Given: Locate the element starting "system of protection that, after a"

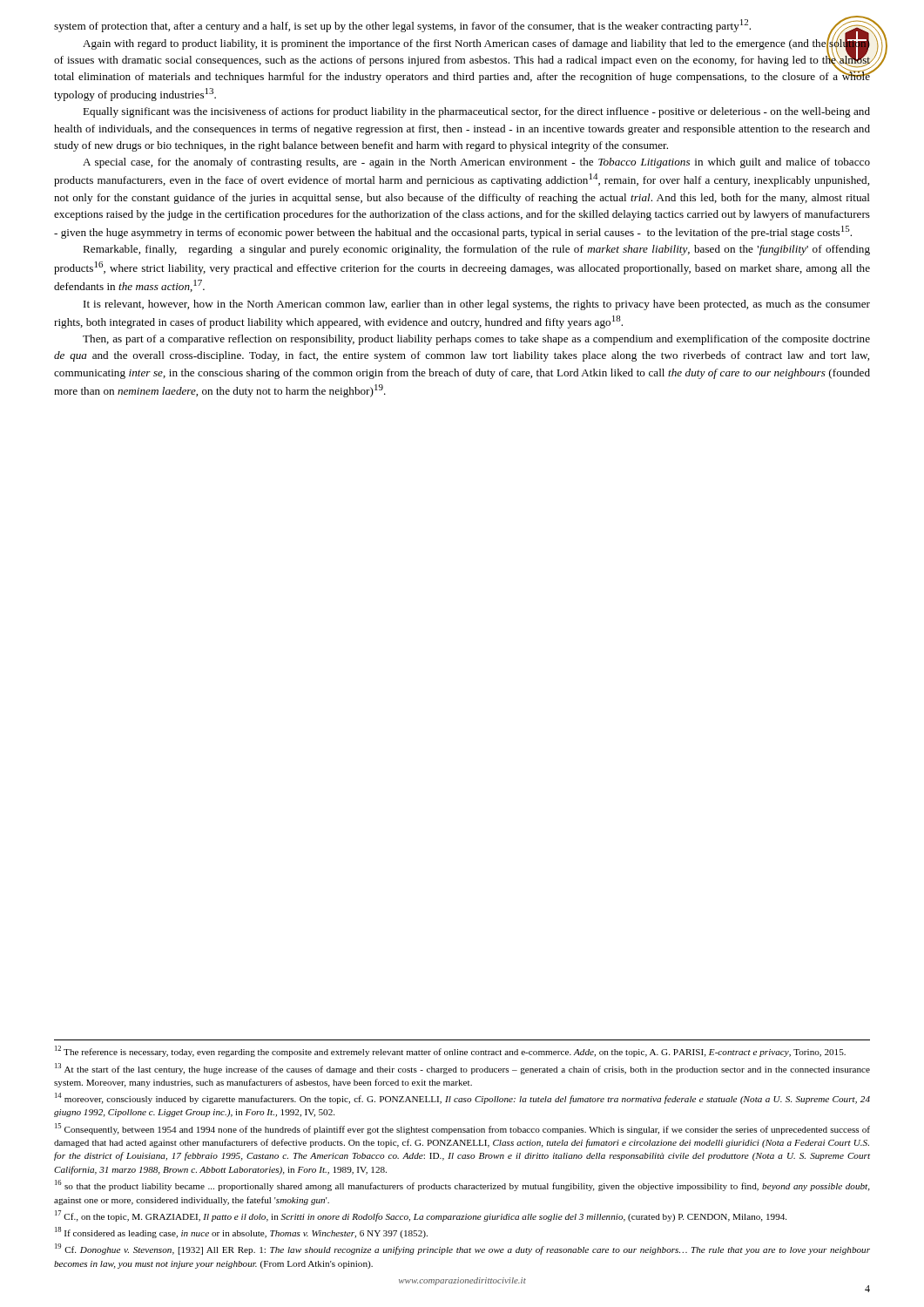Looking at the screenshot, I should [462, 207].
